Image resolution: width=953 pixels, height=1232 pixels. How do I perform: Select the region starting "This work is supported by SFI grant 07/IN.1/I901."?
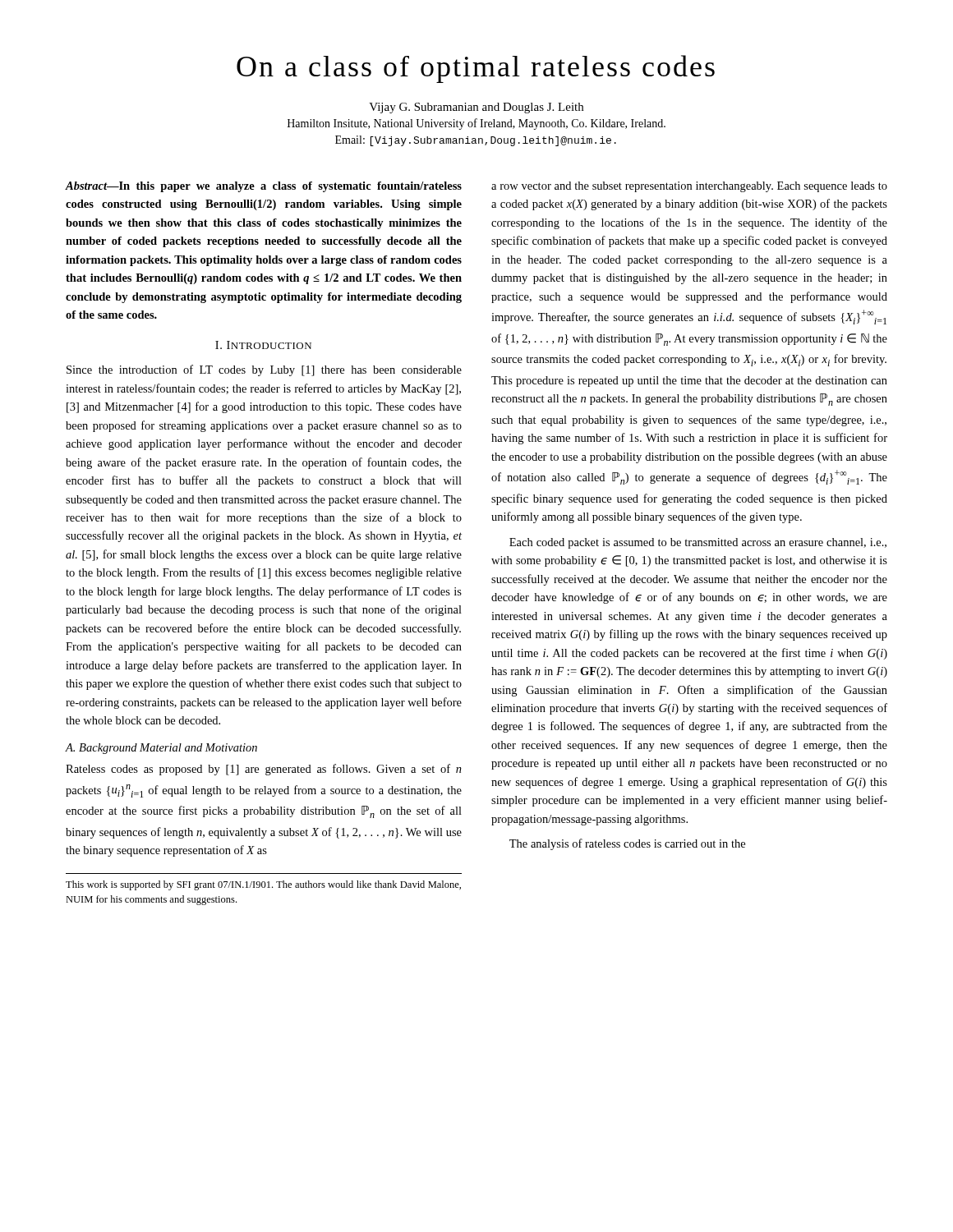pos(264,892)
